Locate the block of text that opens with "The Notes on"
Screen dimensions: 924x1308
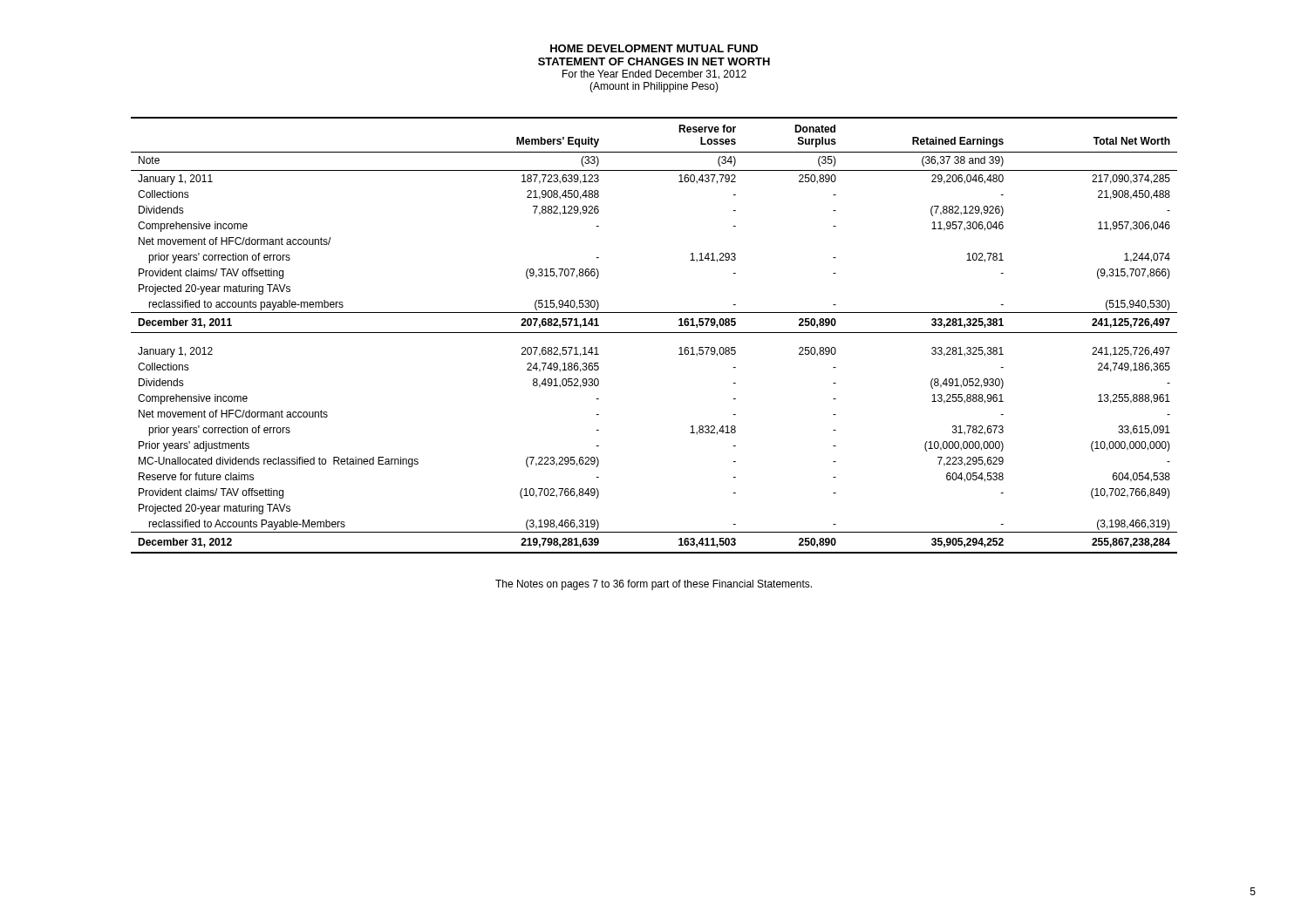[x=654, y=584]
